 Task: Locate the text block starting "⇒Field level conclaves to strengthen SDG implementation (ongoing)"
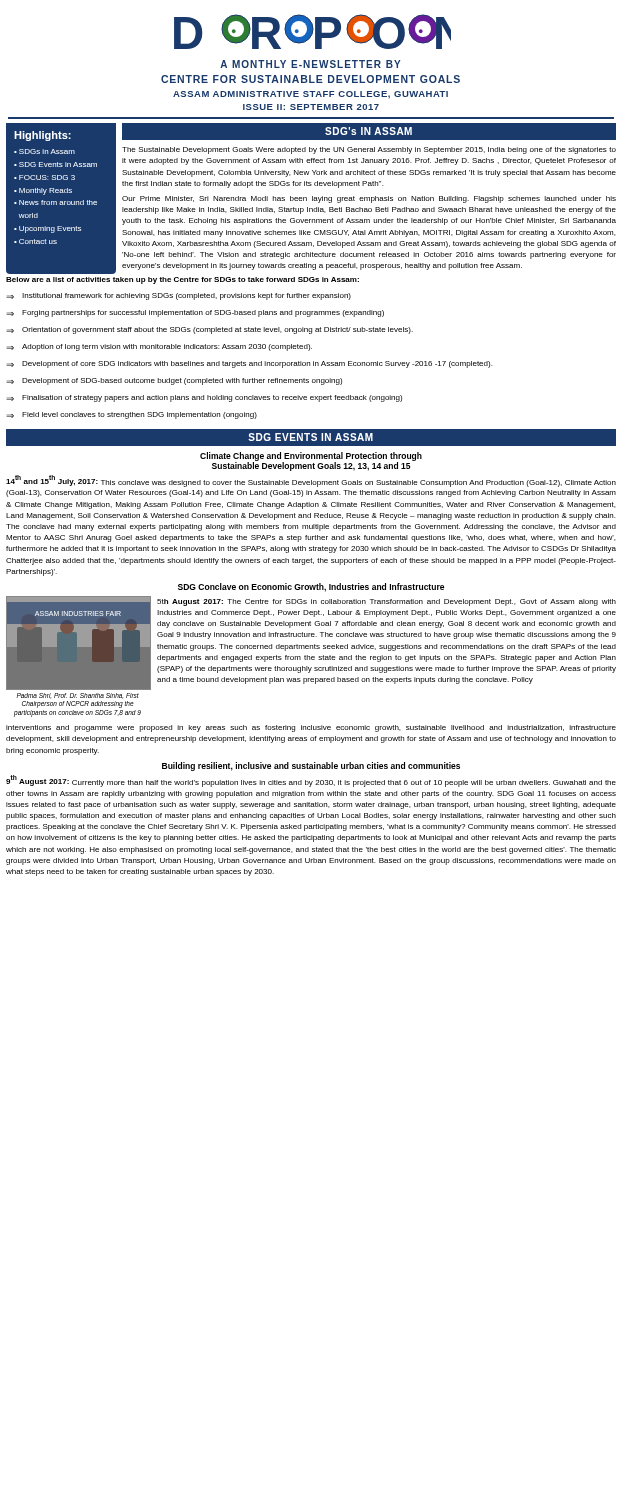pyautogui.click(x=131, y=416)
